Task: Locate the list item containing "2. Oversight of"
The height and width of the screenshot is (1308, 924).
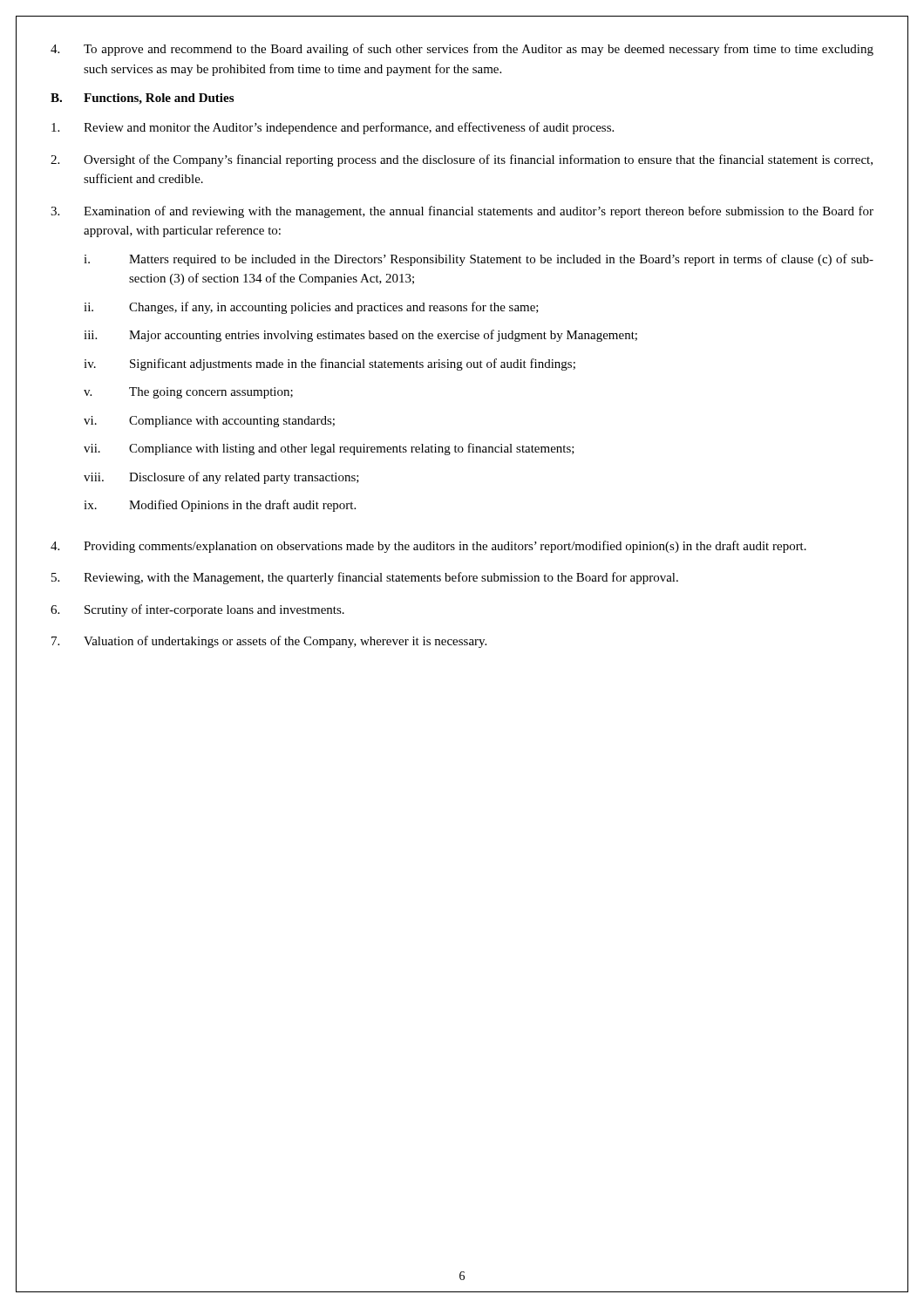Action: click(462, 169)
